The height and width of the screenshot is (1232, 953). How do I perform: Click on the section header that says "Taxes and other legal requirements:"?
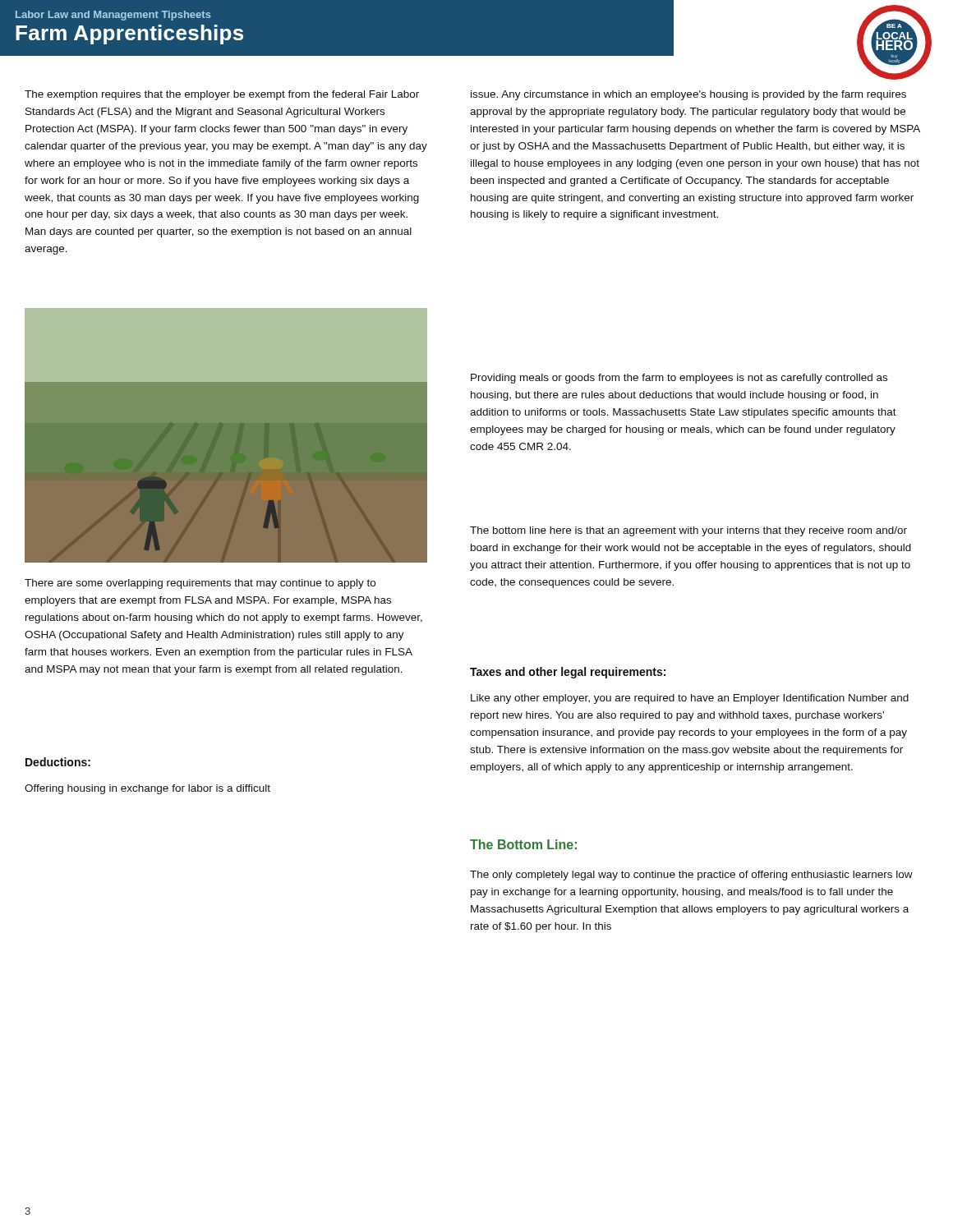[568, 672]
